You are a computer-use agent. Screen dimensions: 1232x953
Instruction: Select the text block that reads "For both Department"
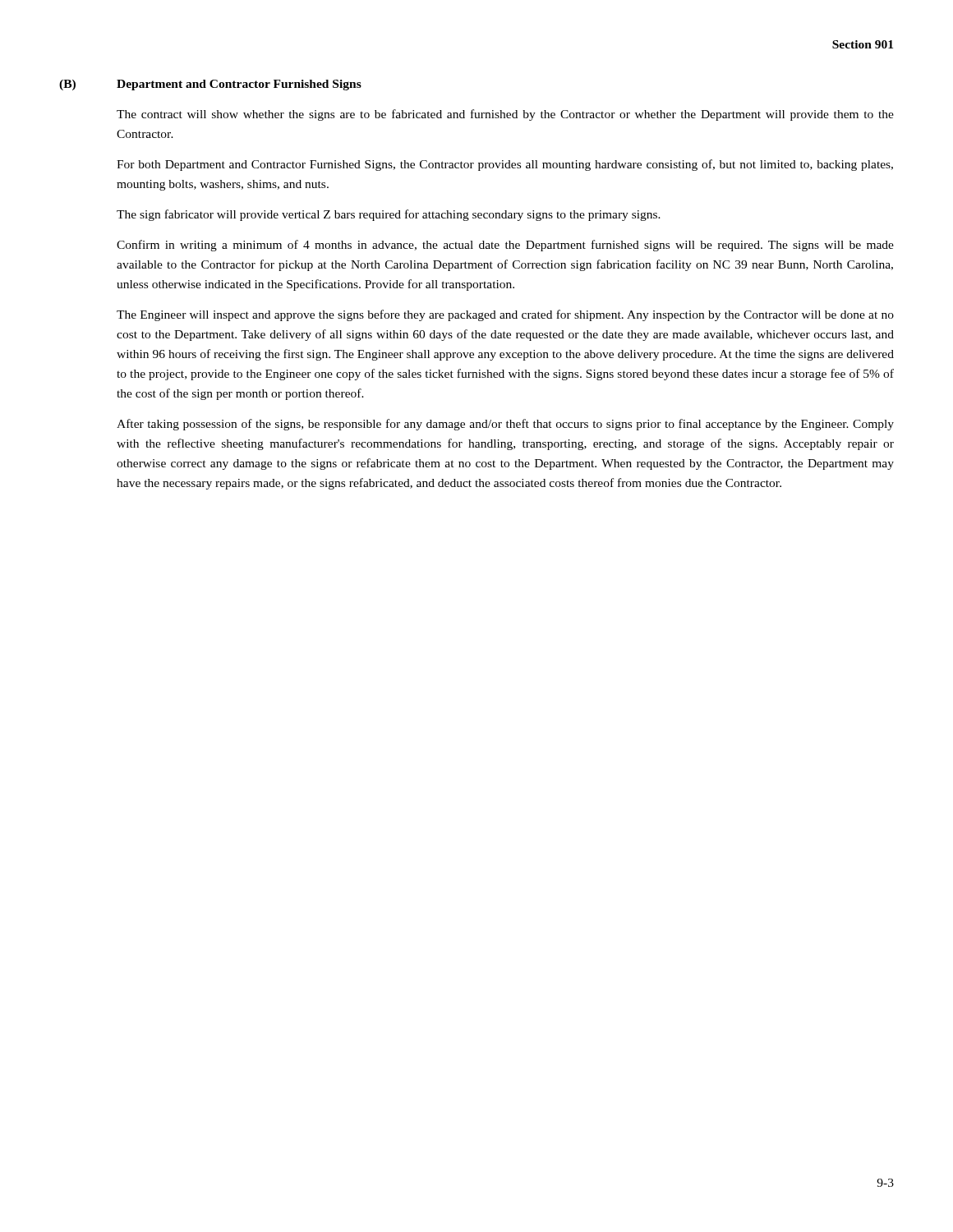tap(505, 174)
